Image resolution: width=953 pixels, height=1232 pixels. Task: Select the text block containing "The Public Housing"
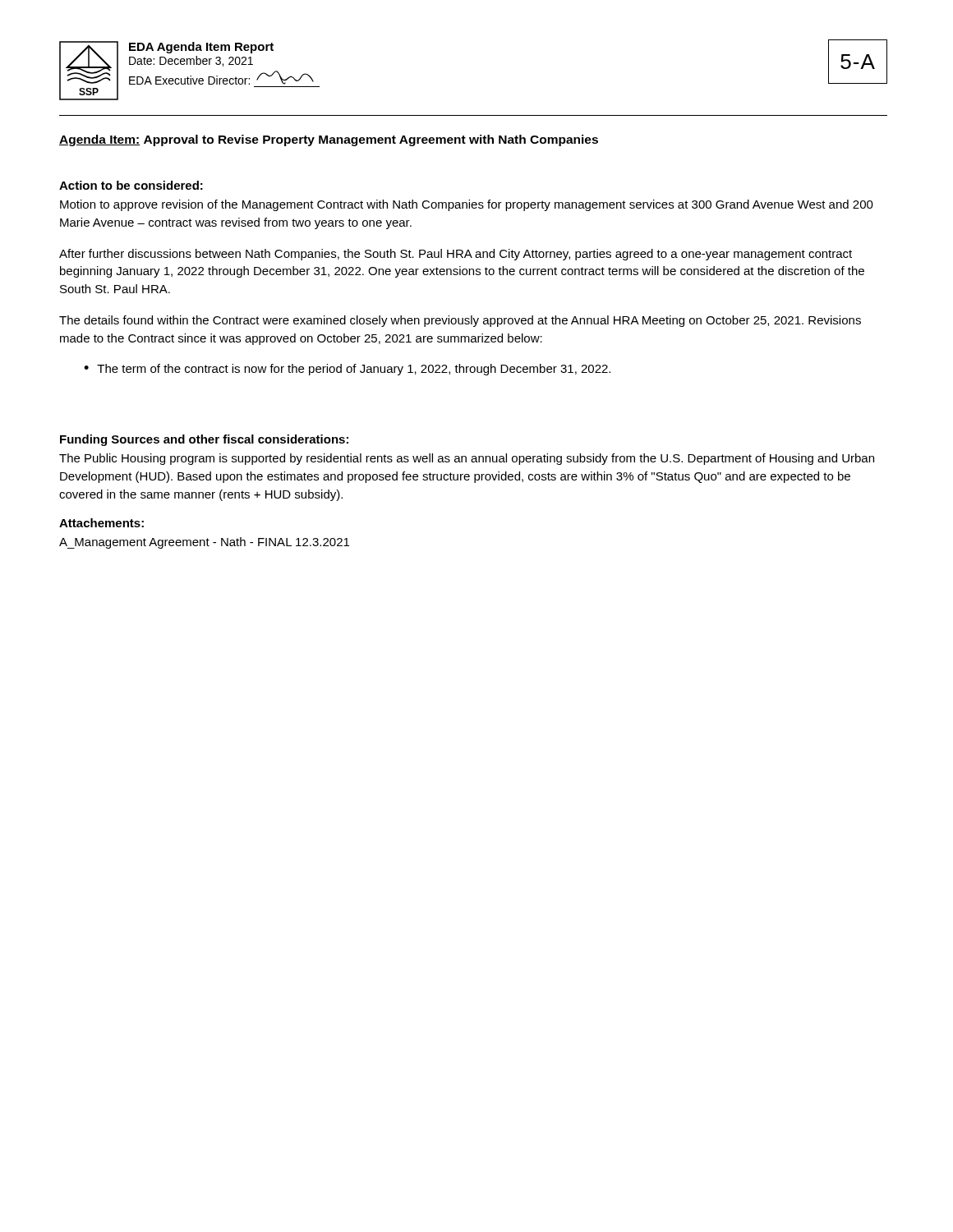point(467,476)
